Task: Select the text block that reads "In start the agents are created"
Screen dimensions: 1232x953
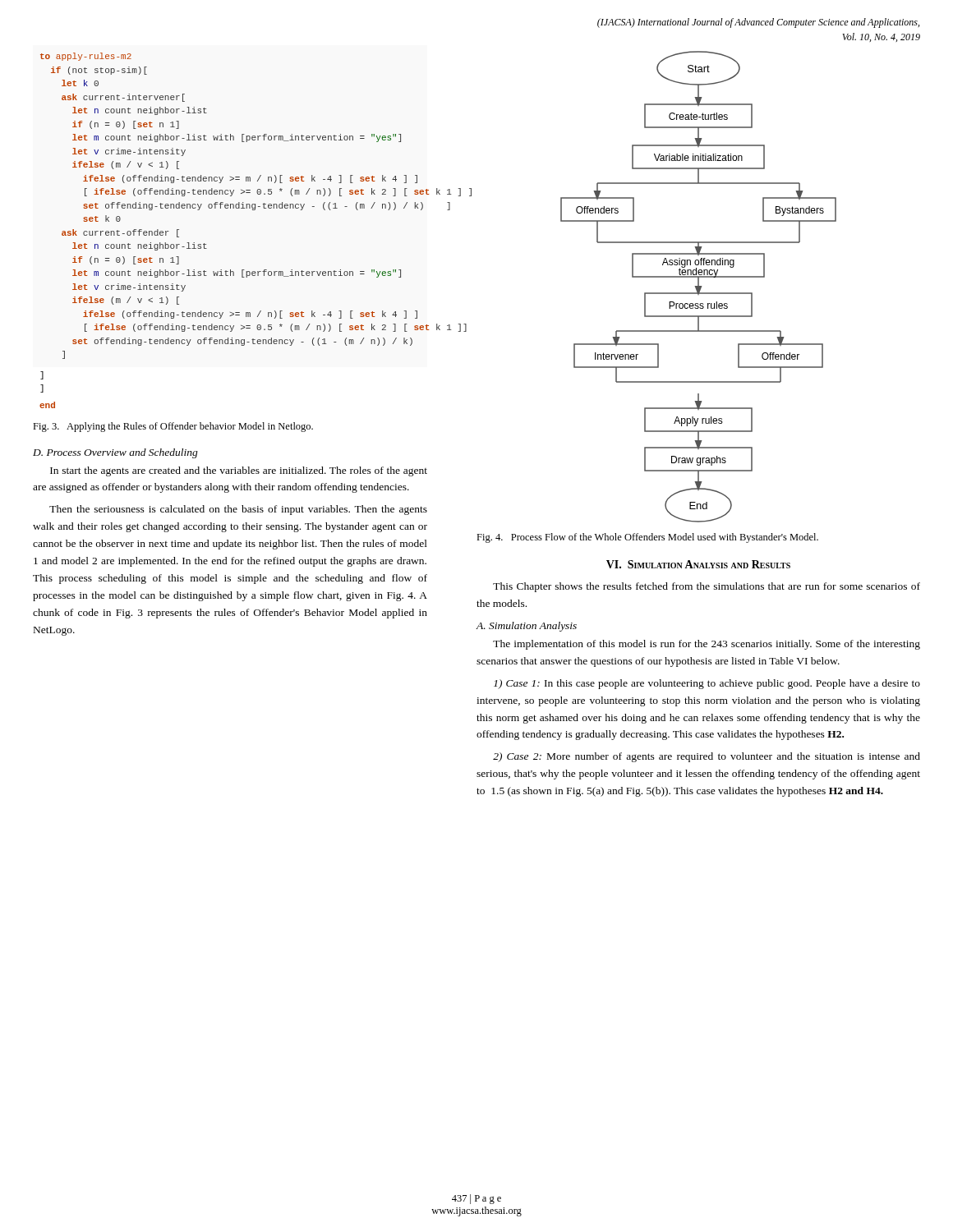Action: click(x=230, y=478)
